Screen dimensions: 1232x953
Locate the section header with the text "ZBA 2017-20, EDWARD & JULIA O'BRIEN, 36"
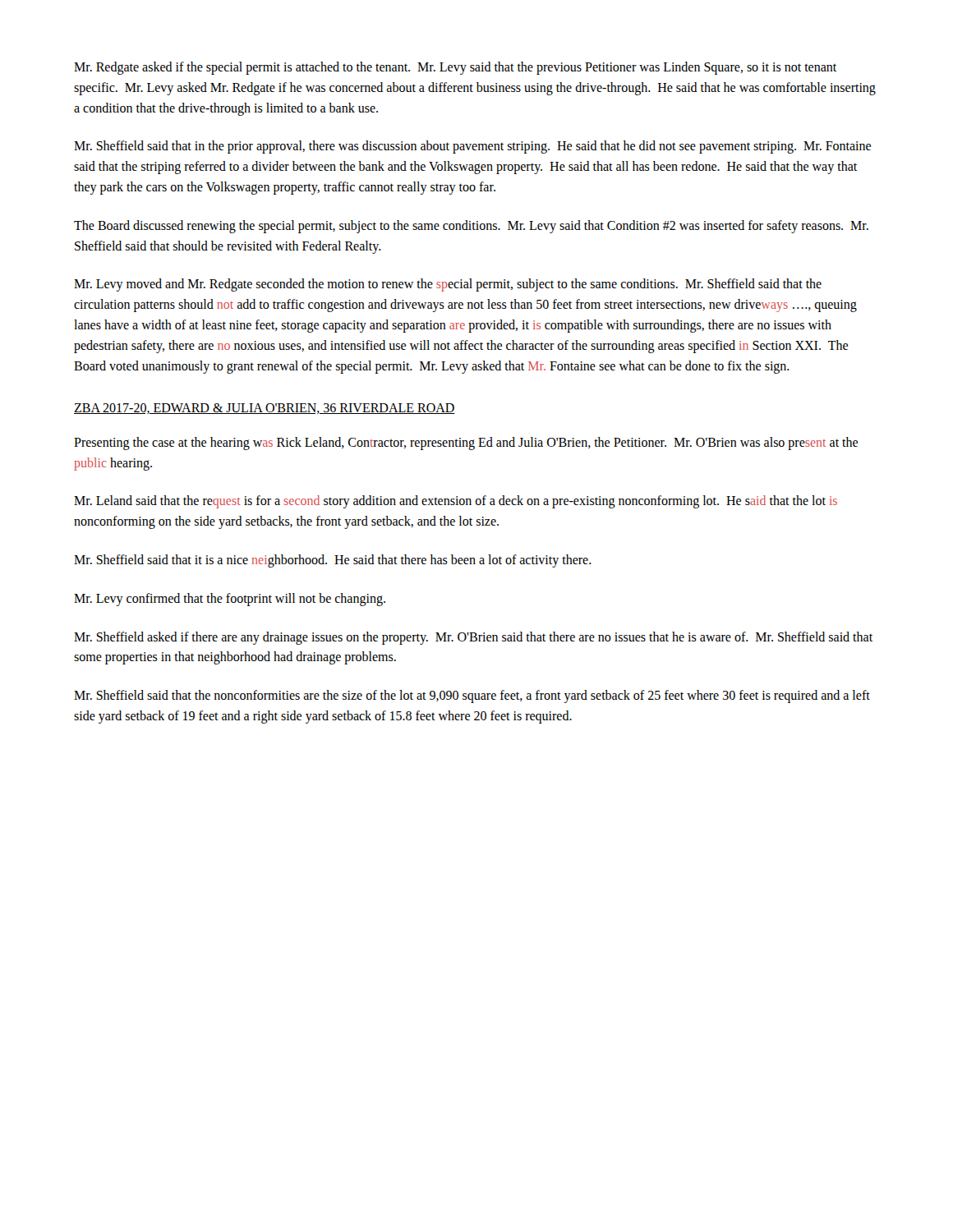tap(264, 408)
